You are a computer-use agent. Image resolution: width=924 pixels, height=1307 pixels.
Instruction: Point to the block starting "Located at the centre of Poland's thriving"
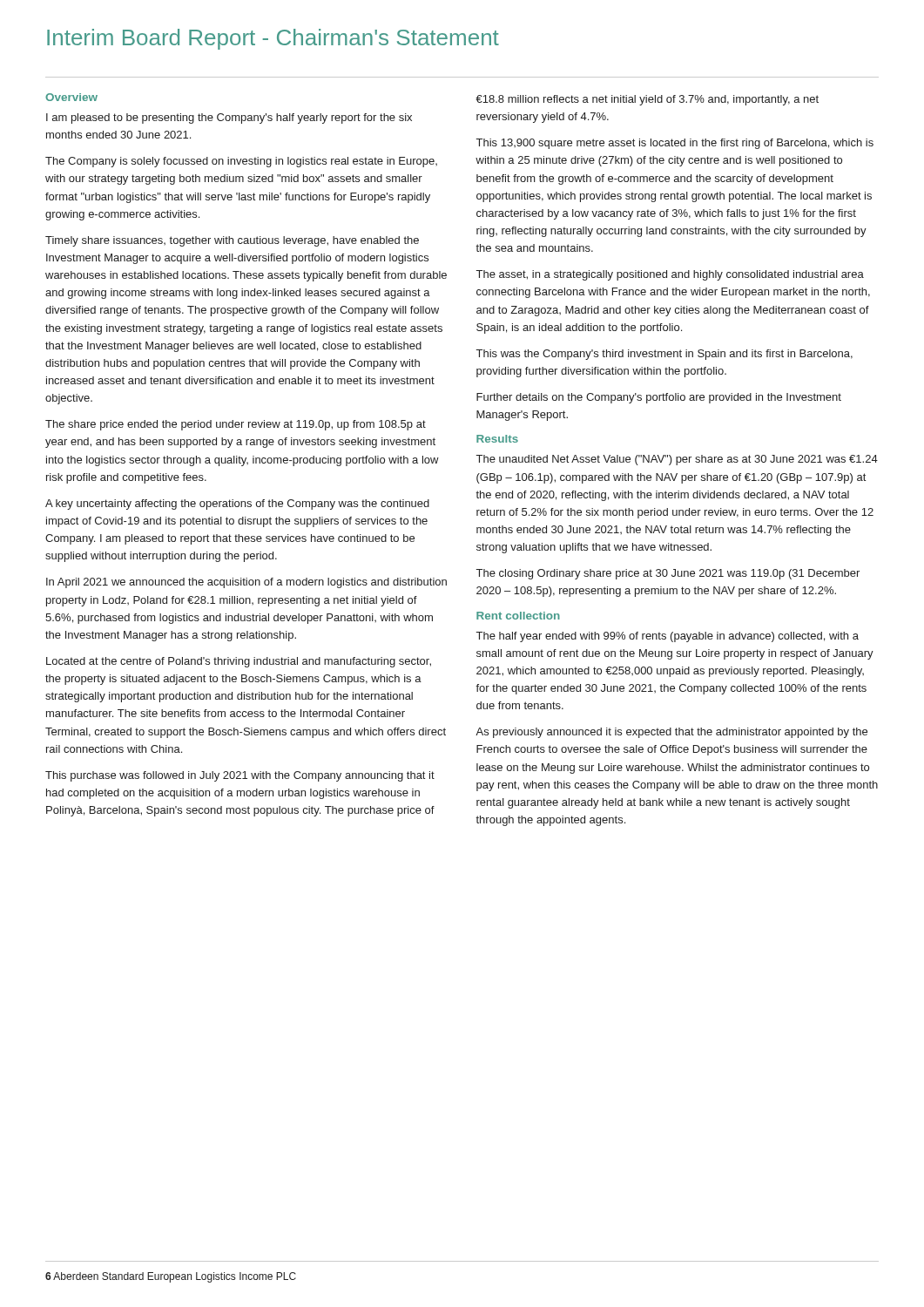(246, 705)
